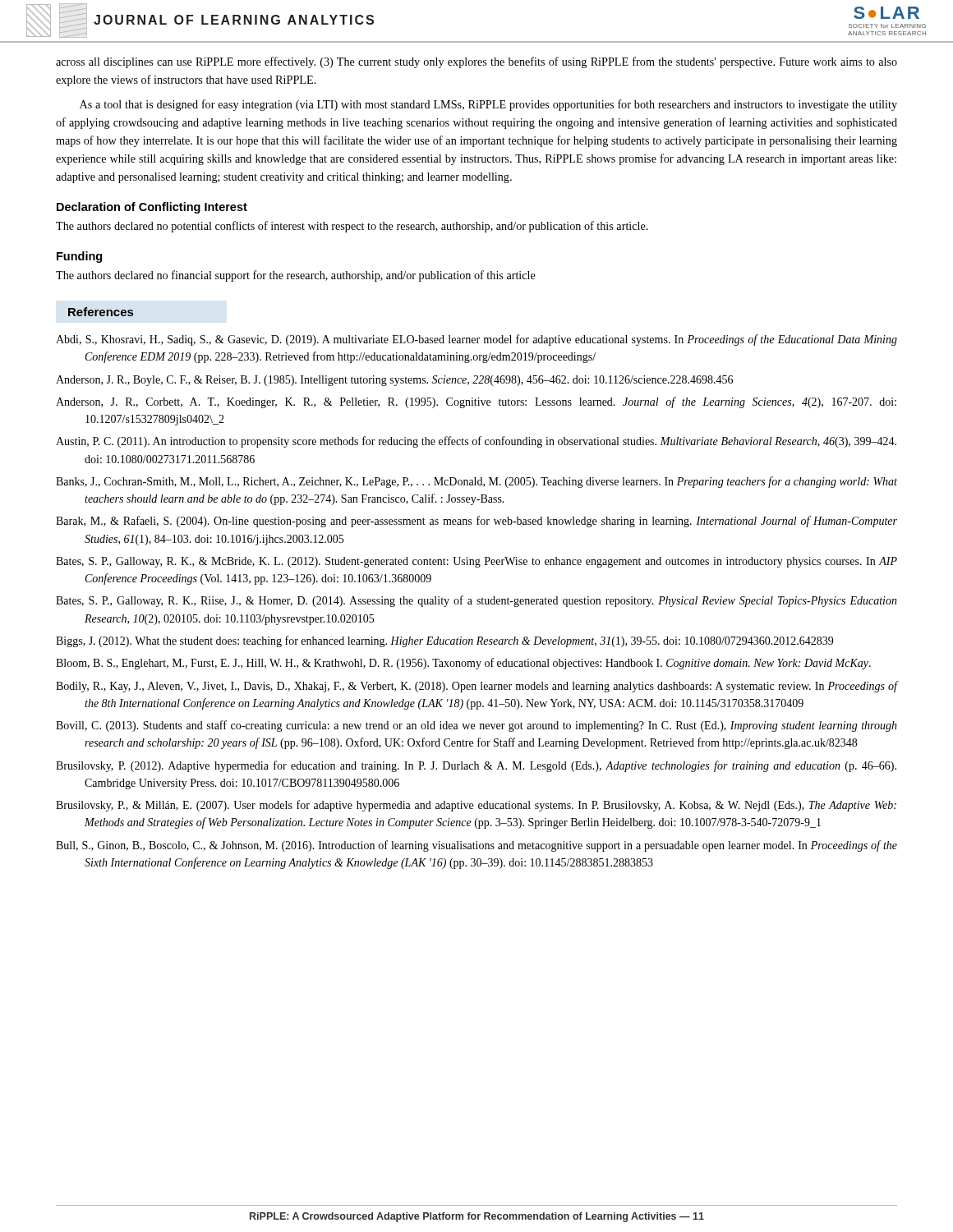Viewport: 953px width, 1232px height.
Task: Locate the list item that reads "Austin, P. C. (2011). An introduction"
Action: (476, 450)
